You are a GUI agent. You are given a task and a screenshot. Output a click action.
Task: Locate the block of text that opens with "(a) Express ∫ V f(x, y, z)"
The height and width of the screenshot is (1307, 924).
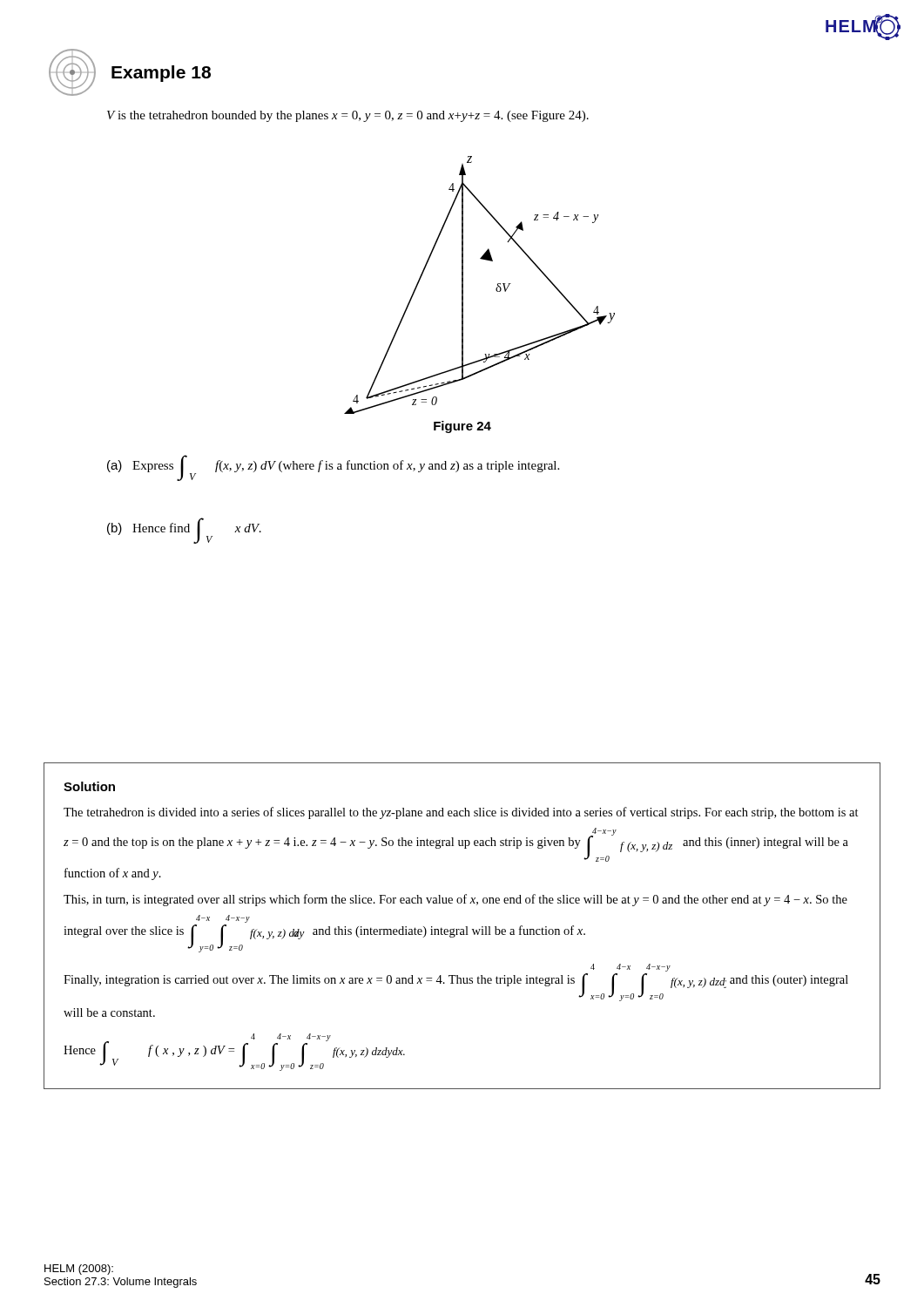[333, 467]
